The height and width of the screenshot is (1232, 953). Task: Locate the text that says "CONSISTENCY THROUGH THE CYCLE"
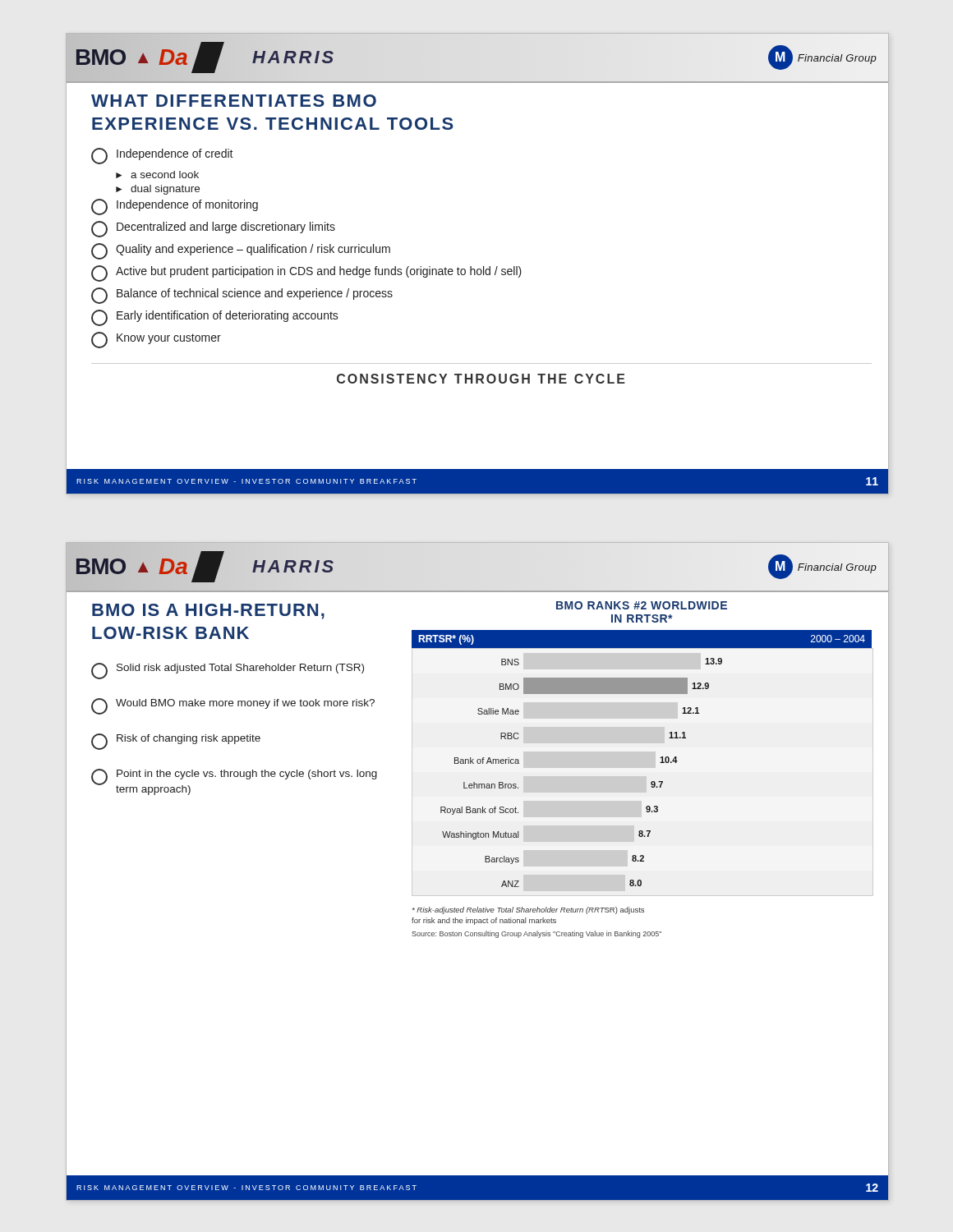[481, 379]
